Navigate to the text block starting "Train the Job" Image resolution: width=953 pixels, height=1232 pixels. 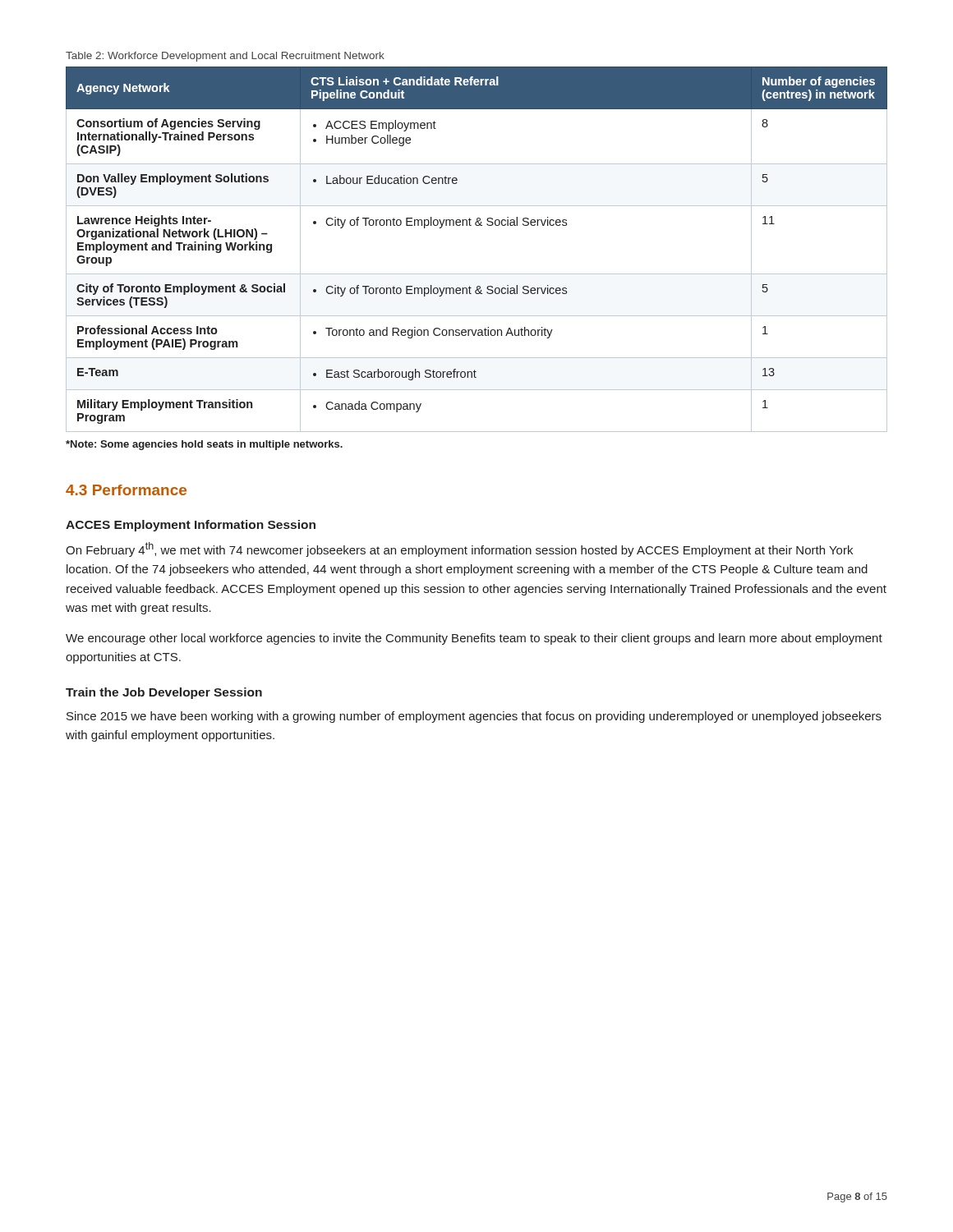(164, 692)
